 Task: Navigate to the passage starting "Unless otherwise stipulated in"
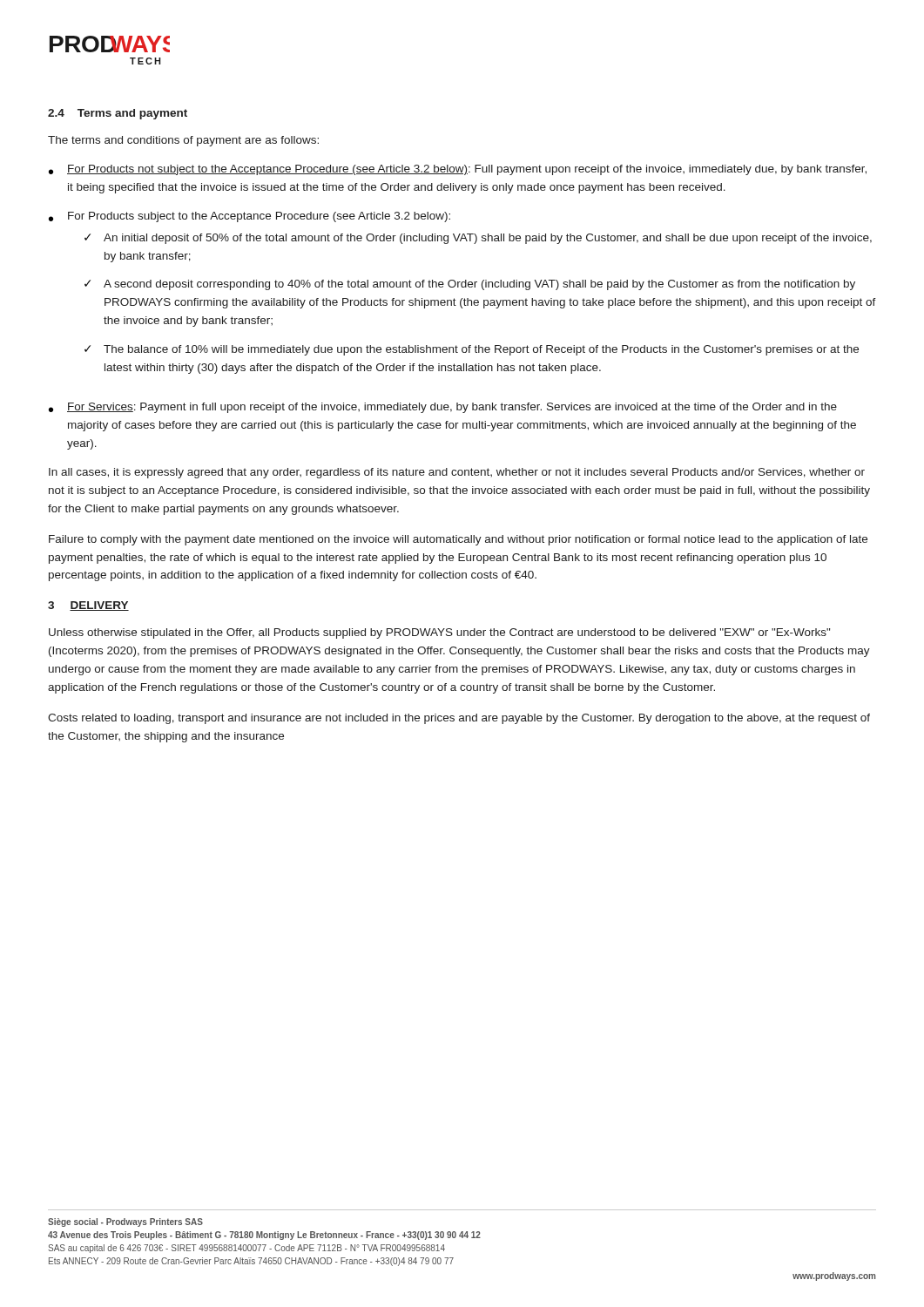coord(459,660)
